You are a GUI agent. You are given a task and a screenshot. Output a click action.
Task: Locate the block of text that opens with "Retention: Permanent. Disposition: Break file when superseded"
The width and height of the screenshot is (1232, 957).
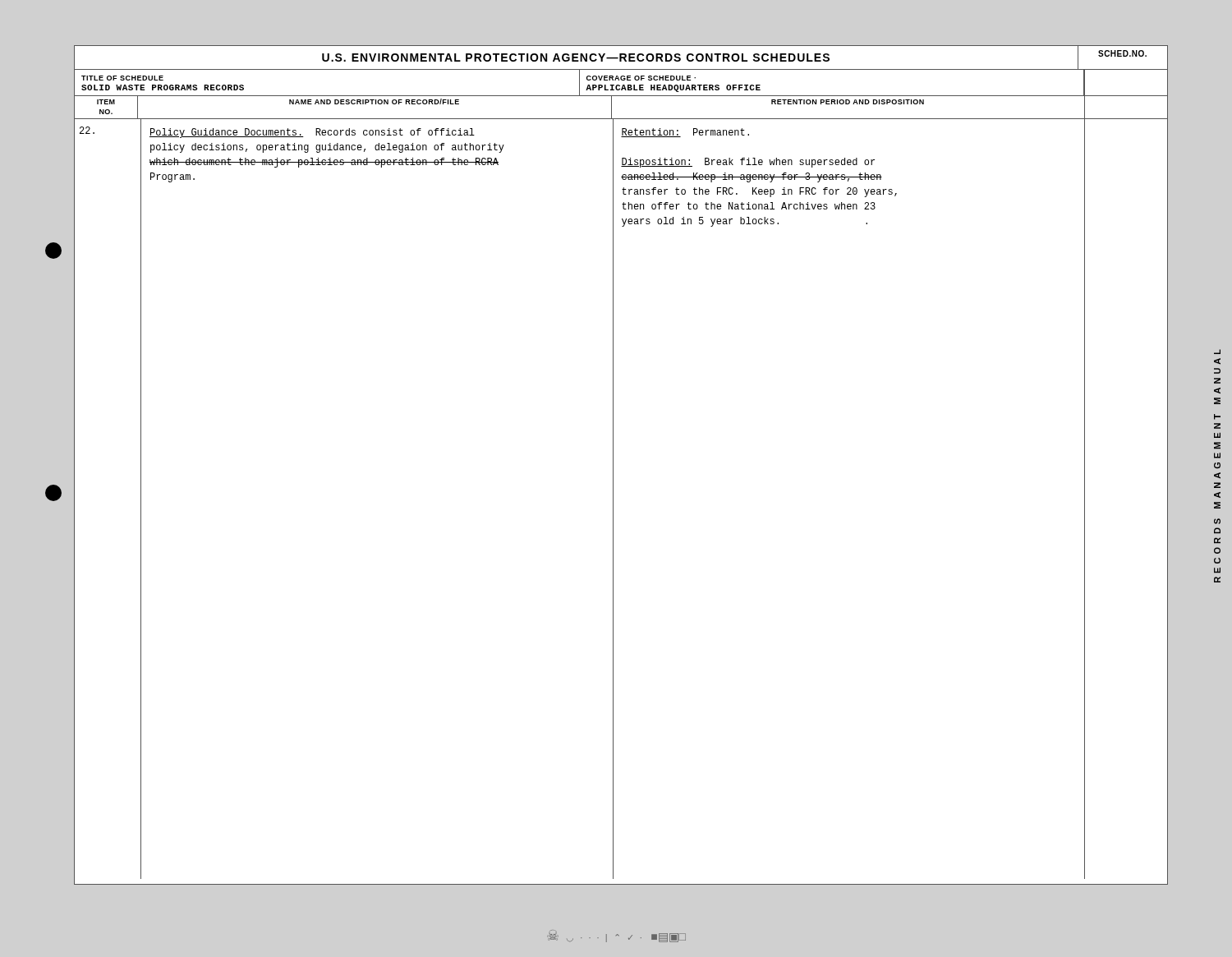760,178
